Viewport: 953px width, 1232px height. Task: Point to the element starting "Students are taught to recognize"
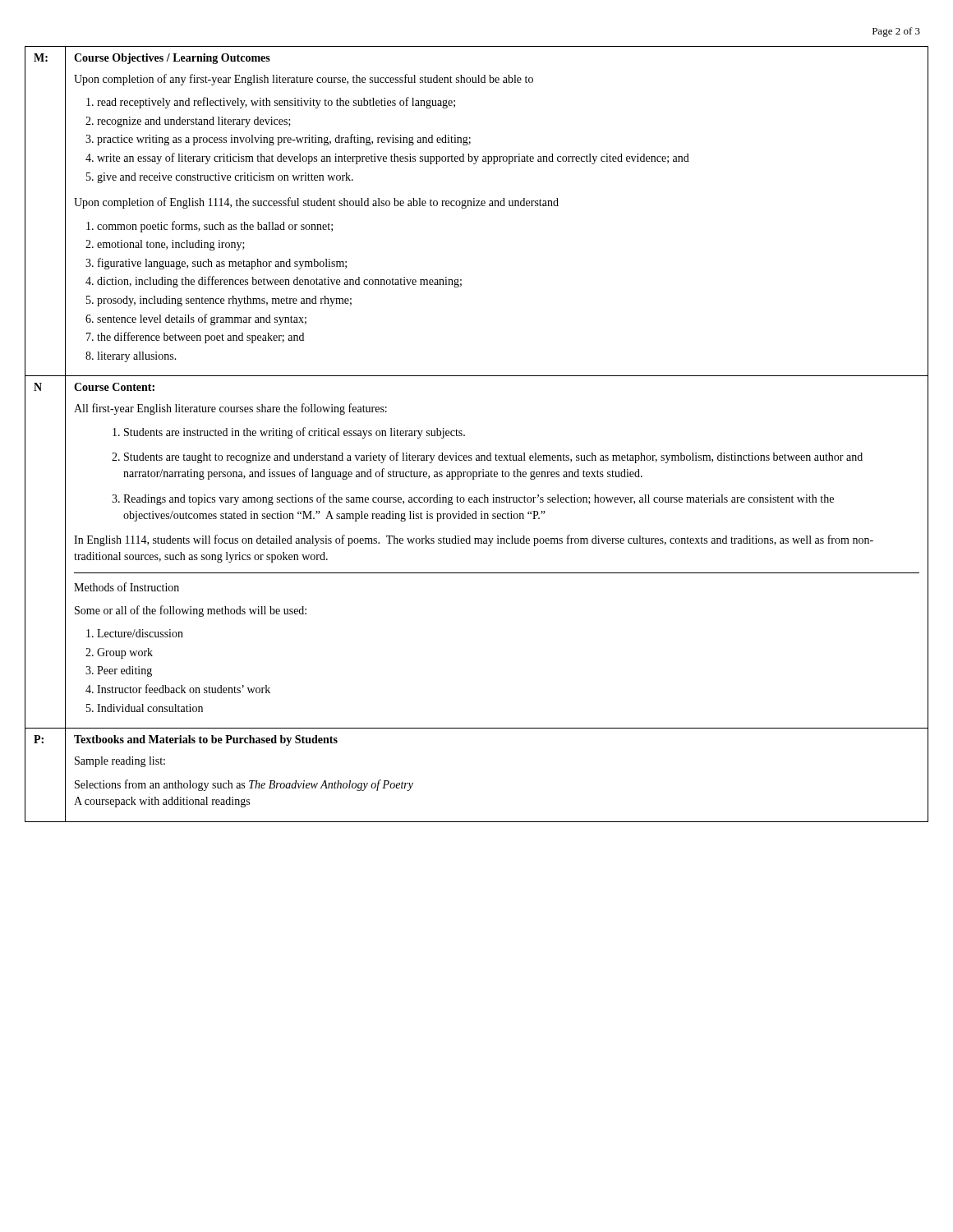[493, 465]
